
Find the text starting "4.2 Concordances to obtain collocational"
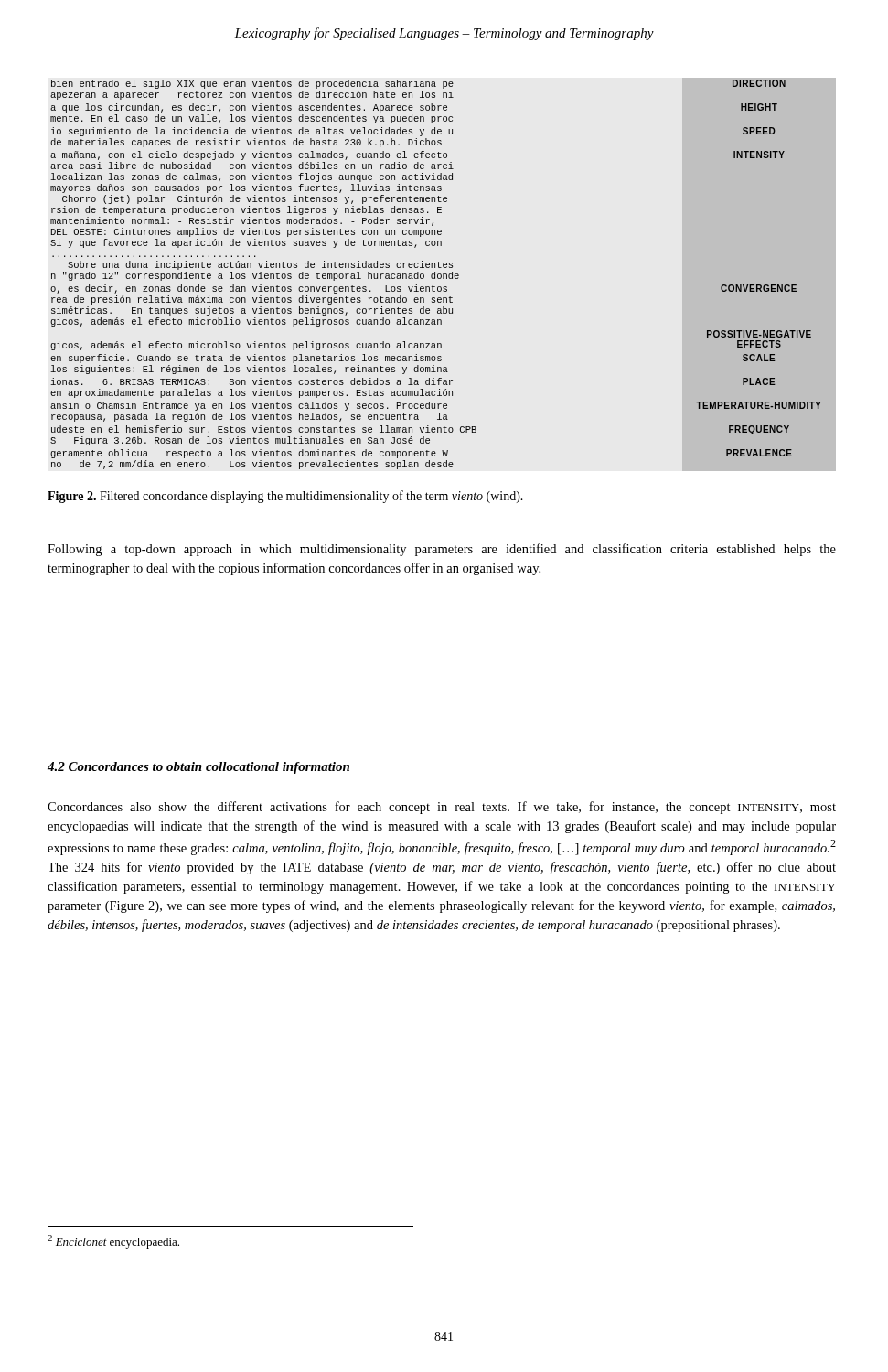[x=199, y=766]
